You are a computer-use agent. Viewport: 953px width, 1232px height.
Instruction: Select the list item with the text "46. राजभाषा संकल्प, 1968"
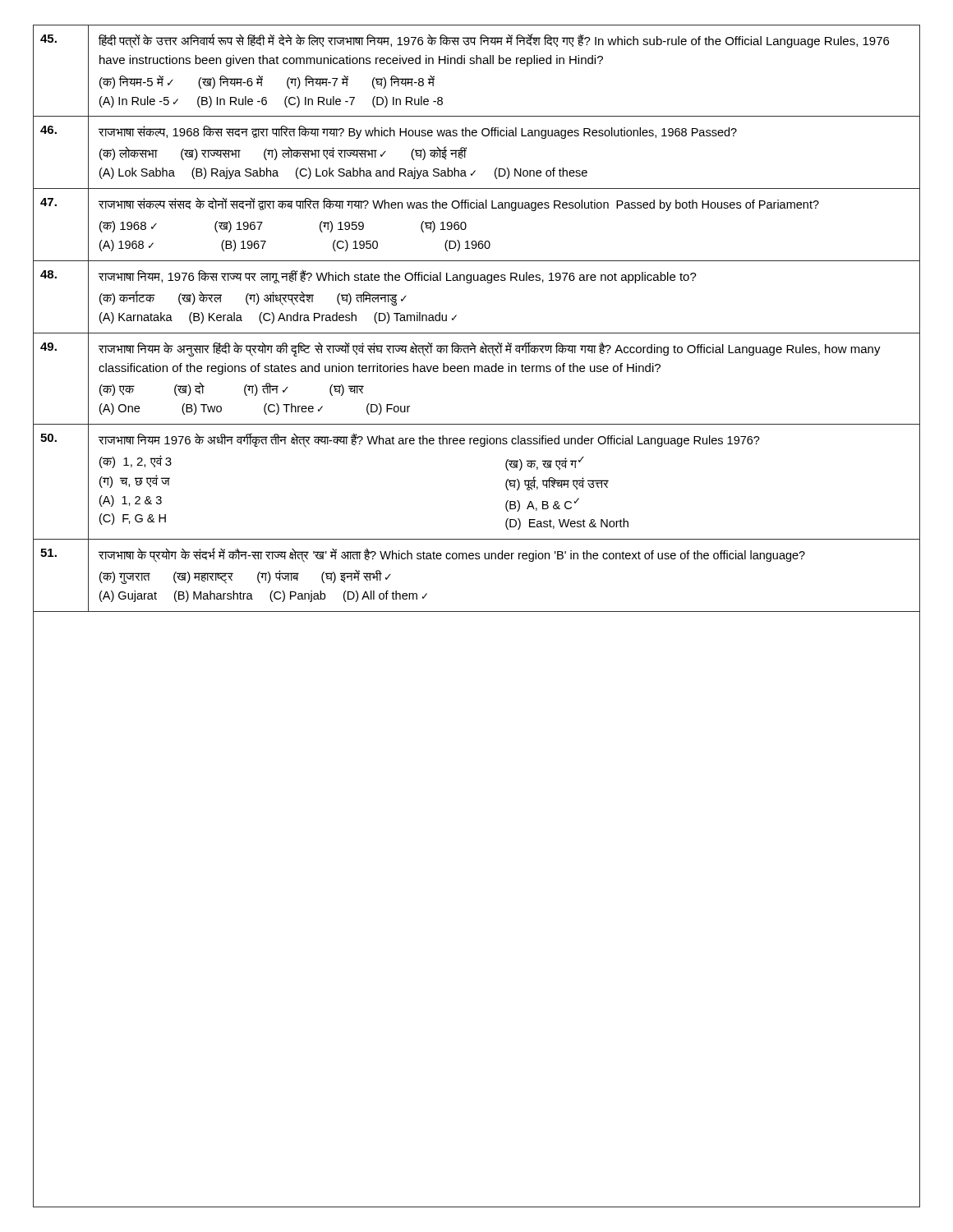click(476, 152)
